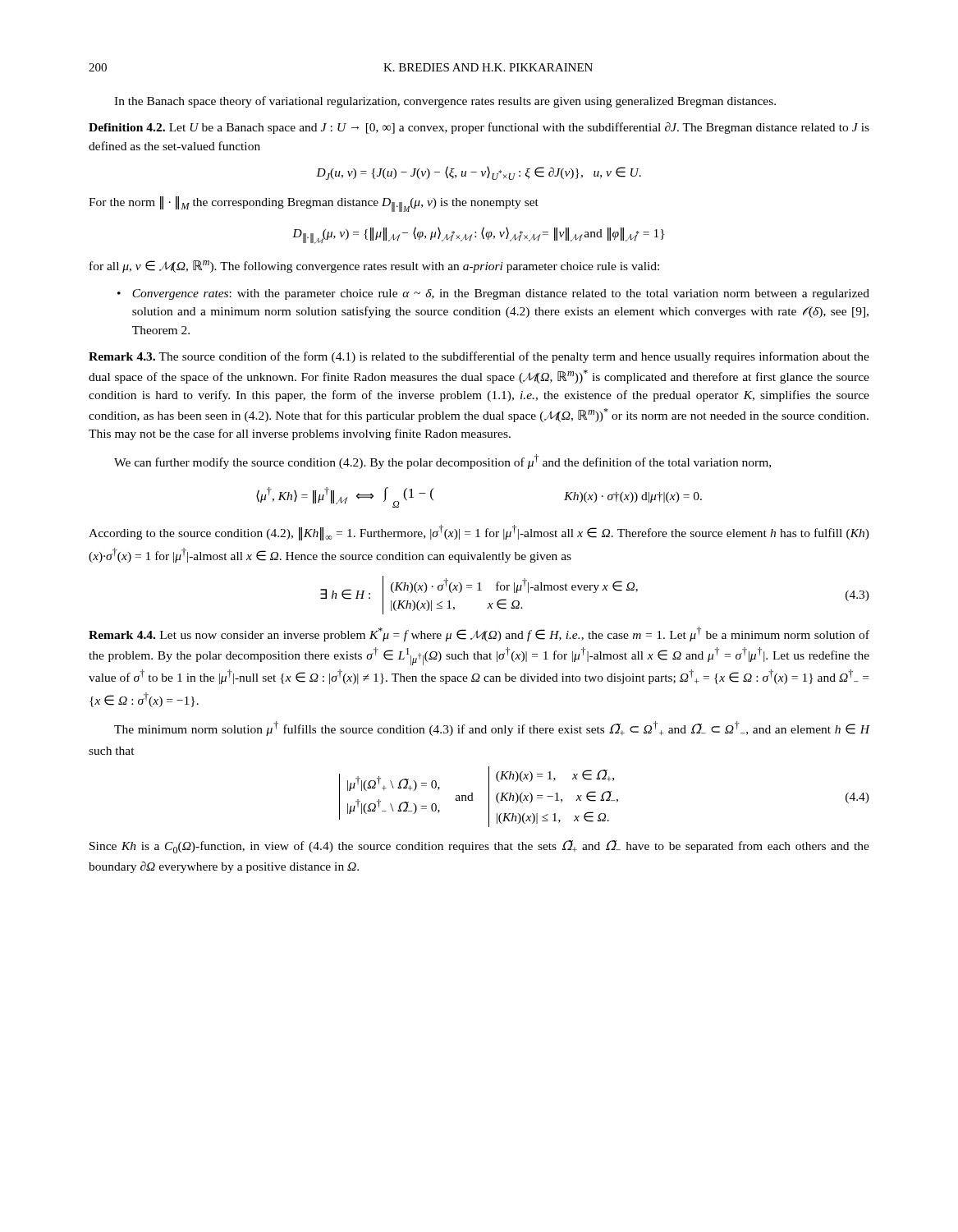Navigate to the block starting "⟨μ†, Kh⟩ ="
958x1232 pixels.
(332, 497)
